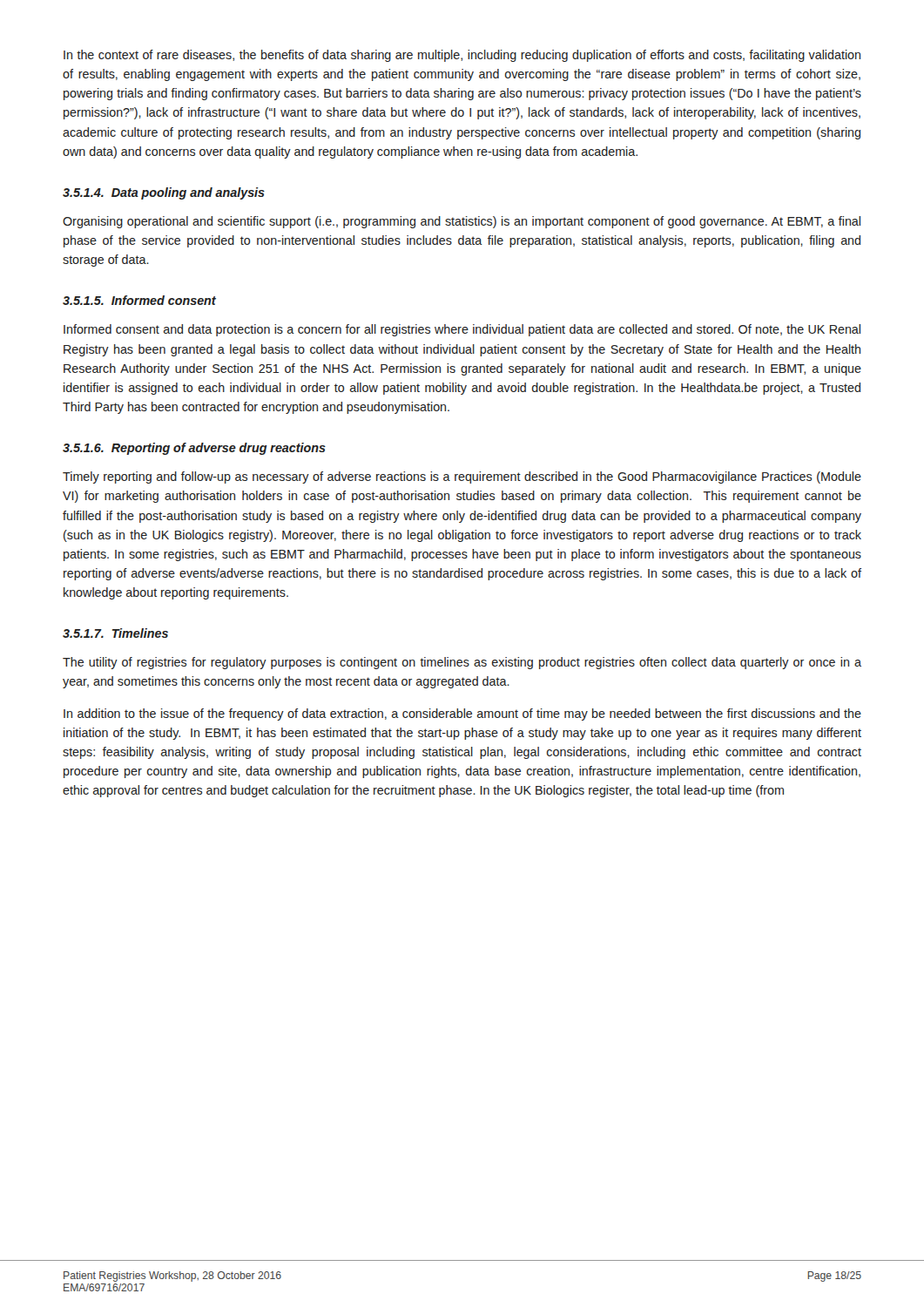Locate the text block starting "In the context"

pos(462,103)
